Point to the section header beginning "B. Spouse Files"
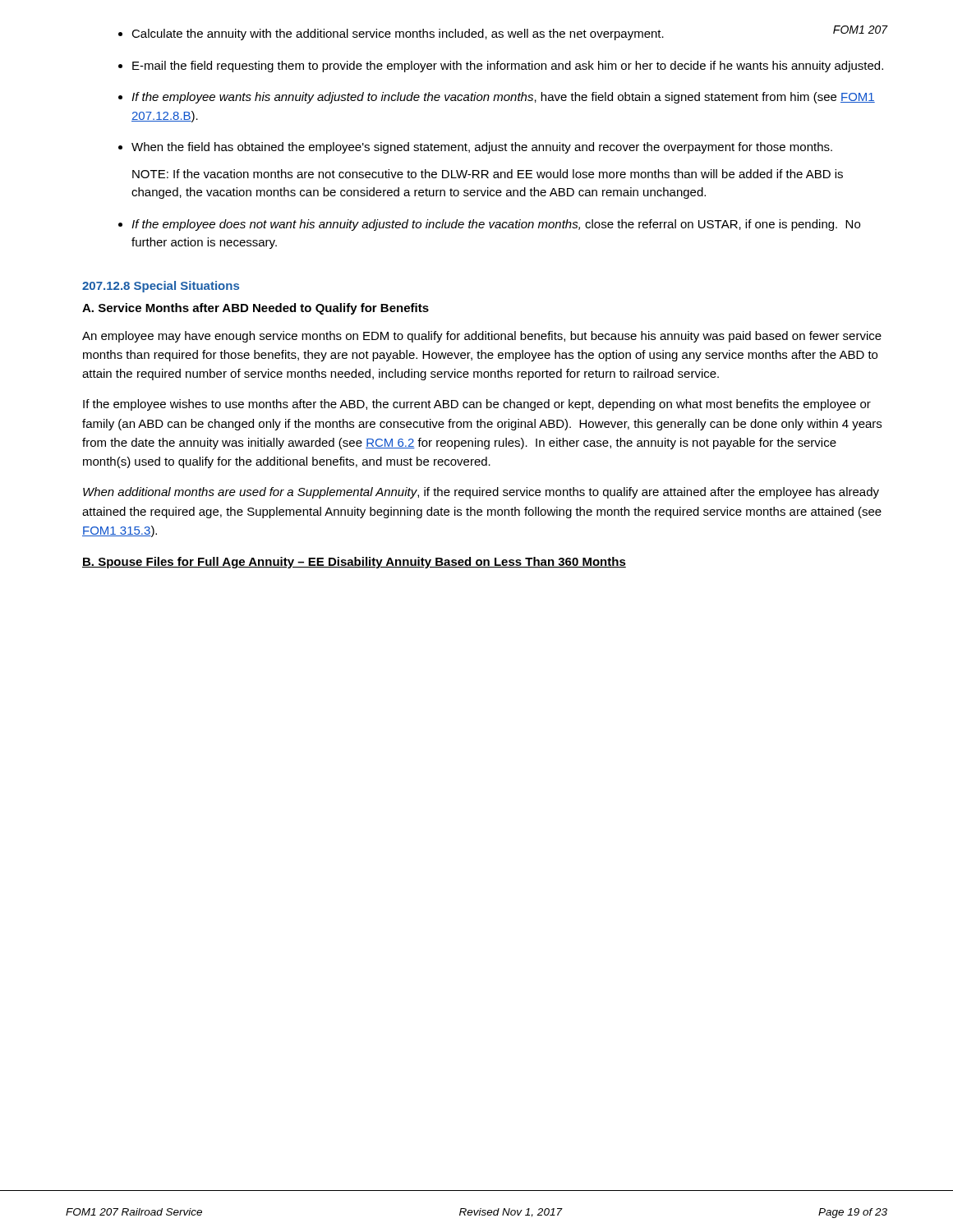 [354, 561]
